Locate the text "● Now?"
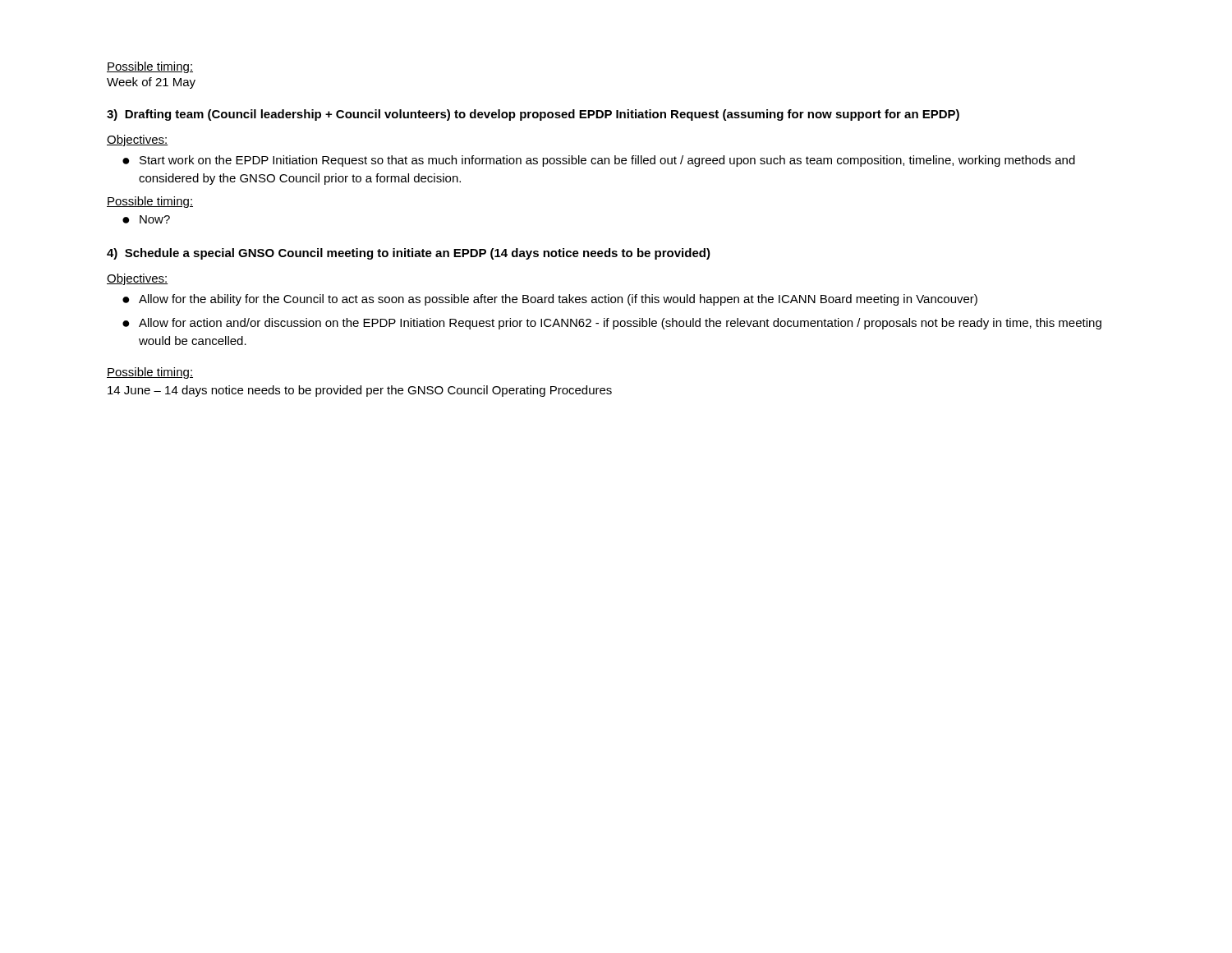Image resolution: width=1232 pixels, height=953 pixels. click(x=146, y=220)
